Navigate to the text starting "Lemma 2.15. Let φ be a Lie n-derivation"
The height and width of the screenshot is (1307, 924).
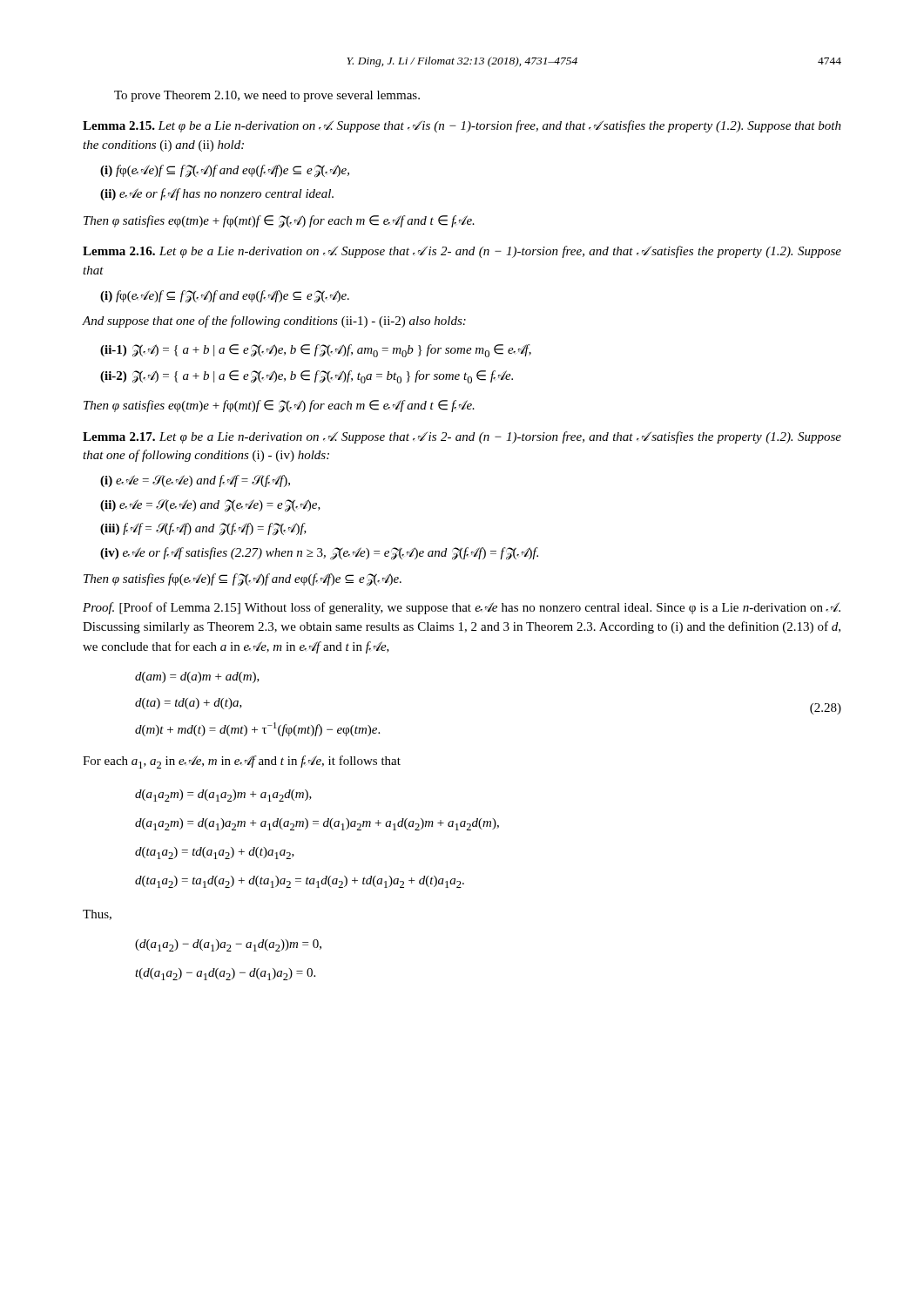(462, 135)
